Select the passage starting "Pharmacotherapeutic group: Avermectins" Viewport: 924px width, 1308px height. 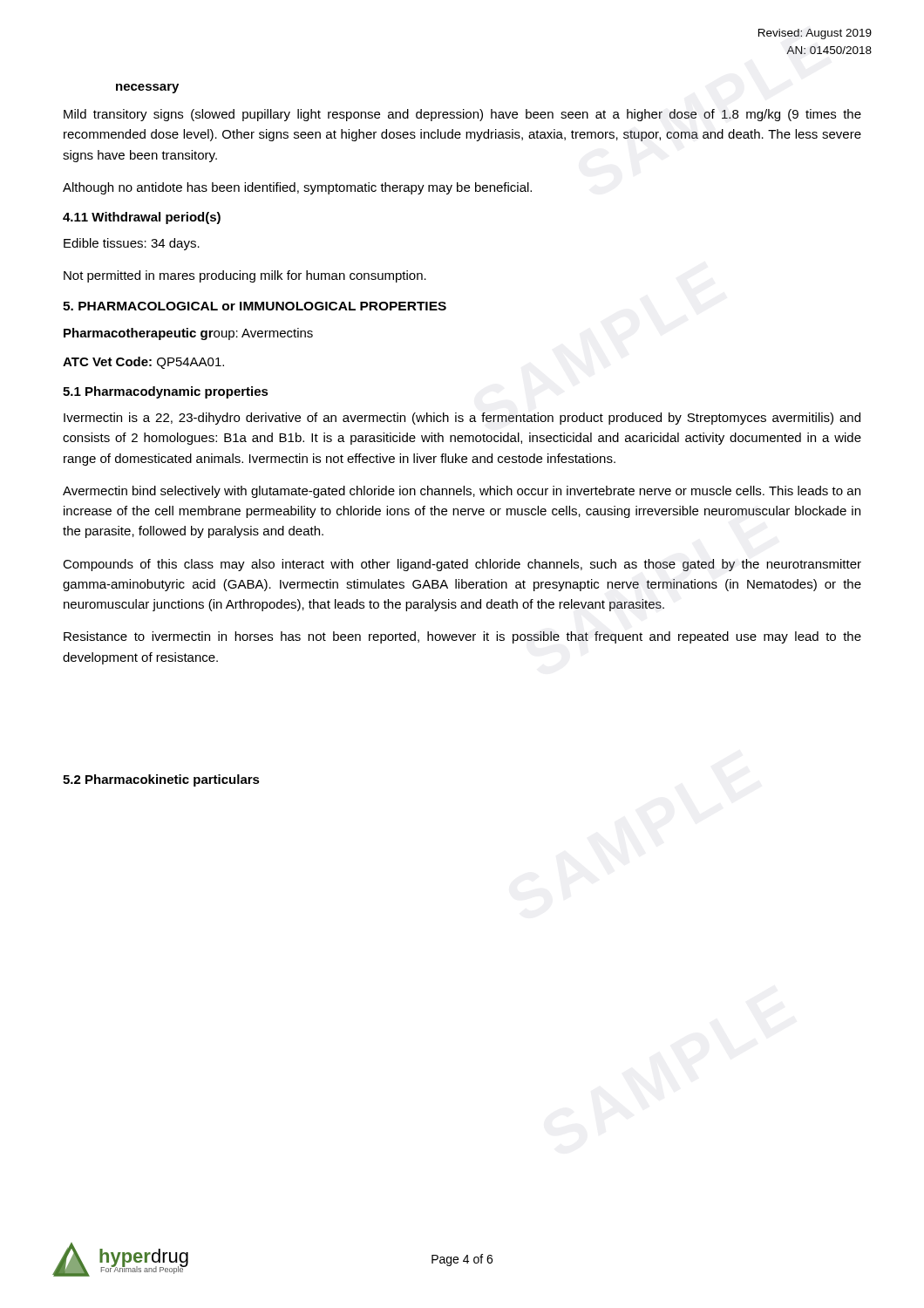coord(188,332)
